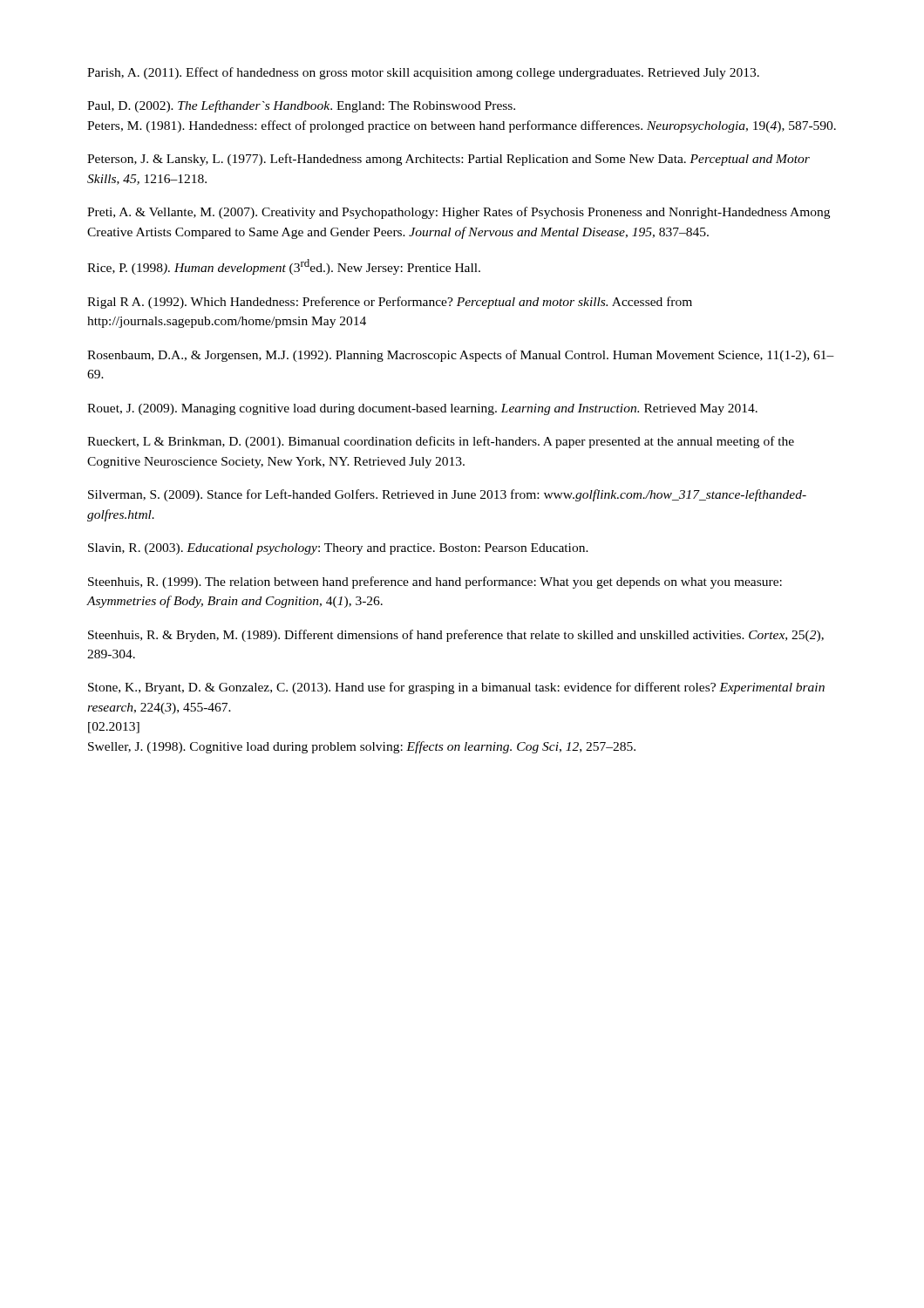Image resolution: width=924 pixels, height=1308 pixels.
Task: Select the text starting "Stone, K., Bryant, D. & Gonzalez,"
Action: click(456, 688)
